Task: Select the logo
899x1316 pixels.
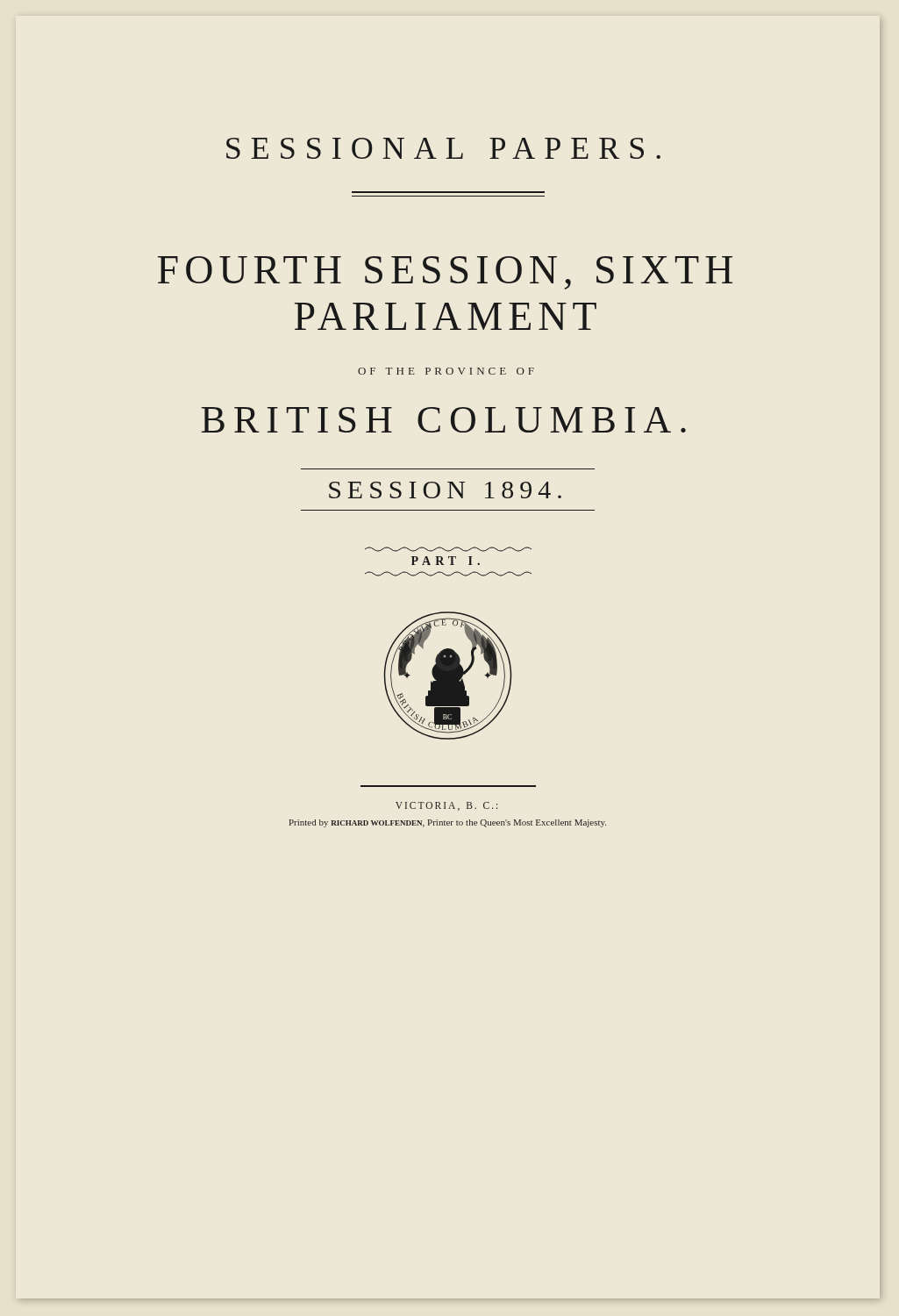Action: pyautogui.click(x=448, y=678)
